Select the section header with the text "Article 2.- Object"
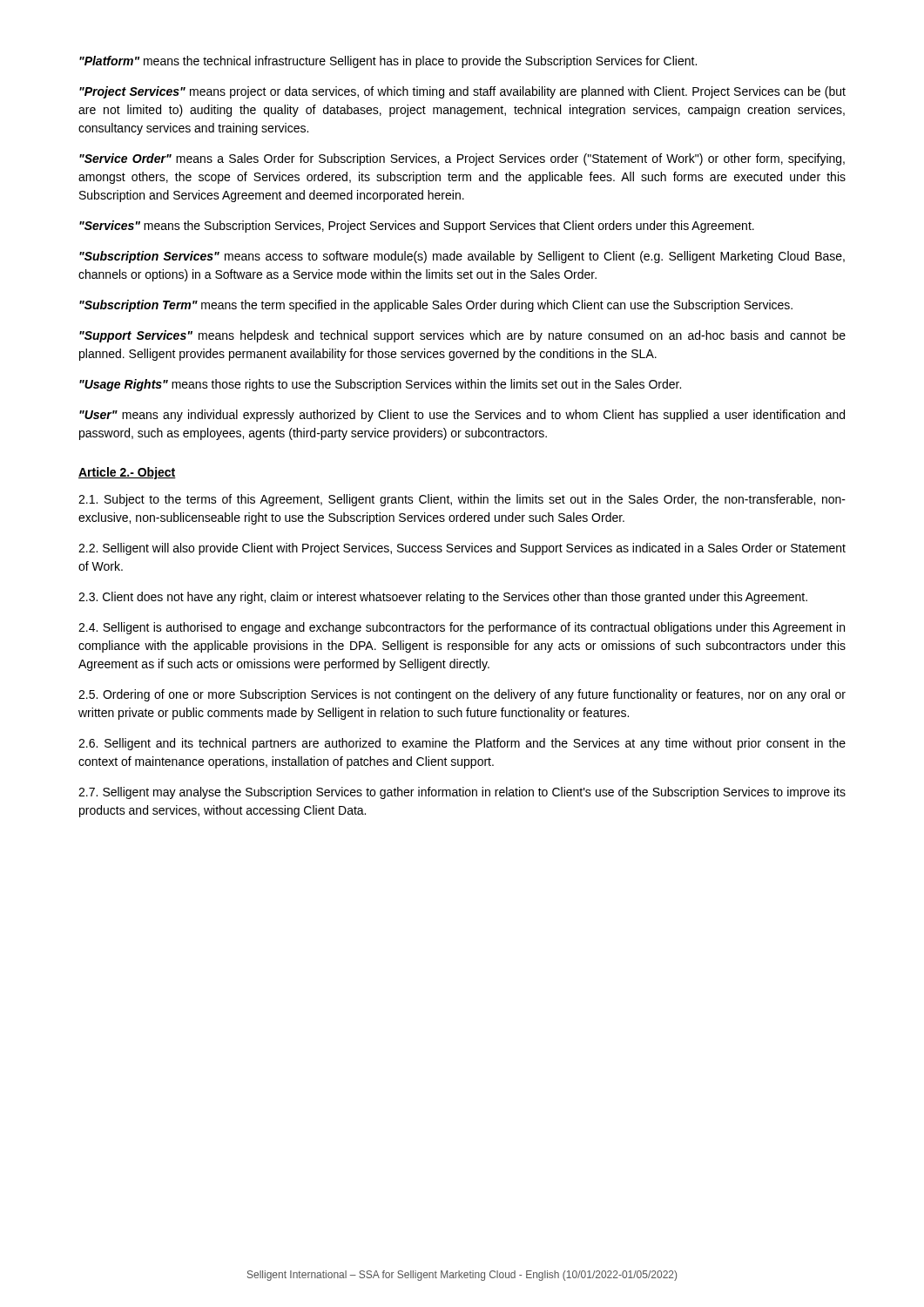Image resolution: width=924 pixels, height=1307 pixels. [127, 472]
